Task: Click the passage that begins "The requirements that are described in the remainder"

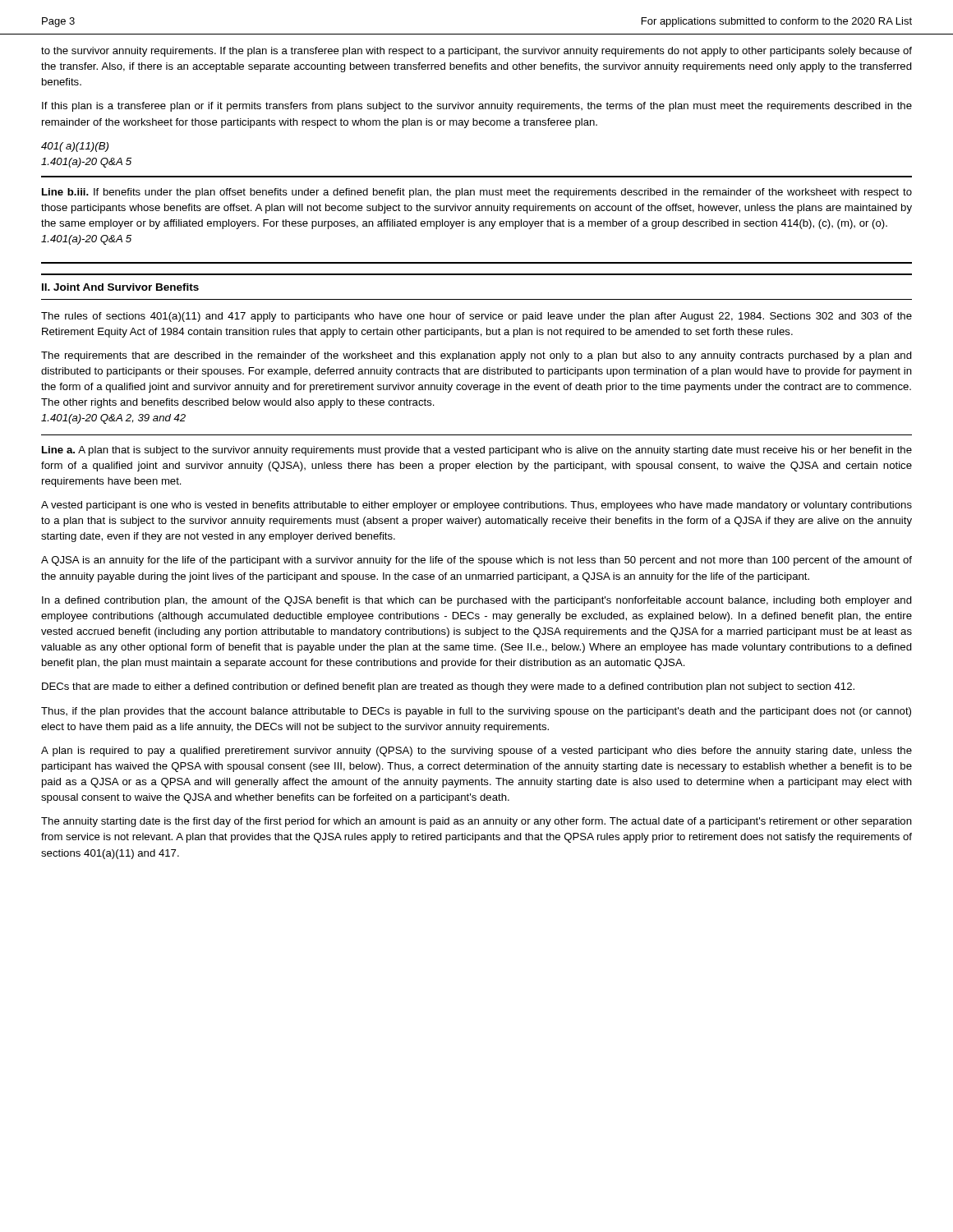Action: coord(476,387)
